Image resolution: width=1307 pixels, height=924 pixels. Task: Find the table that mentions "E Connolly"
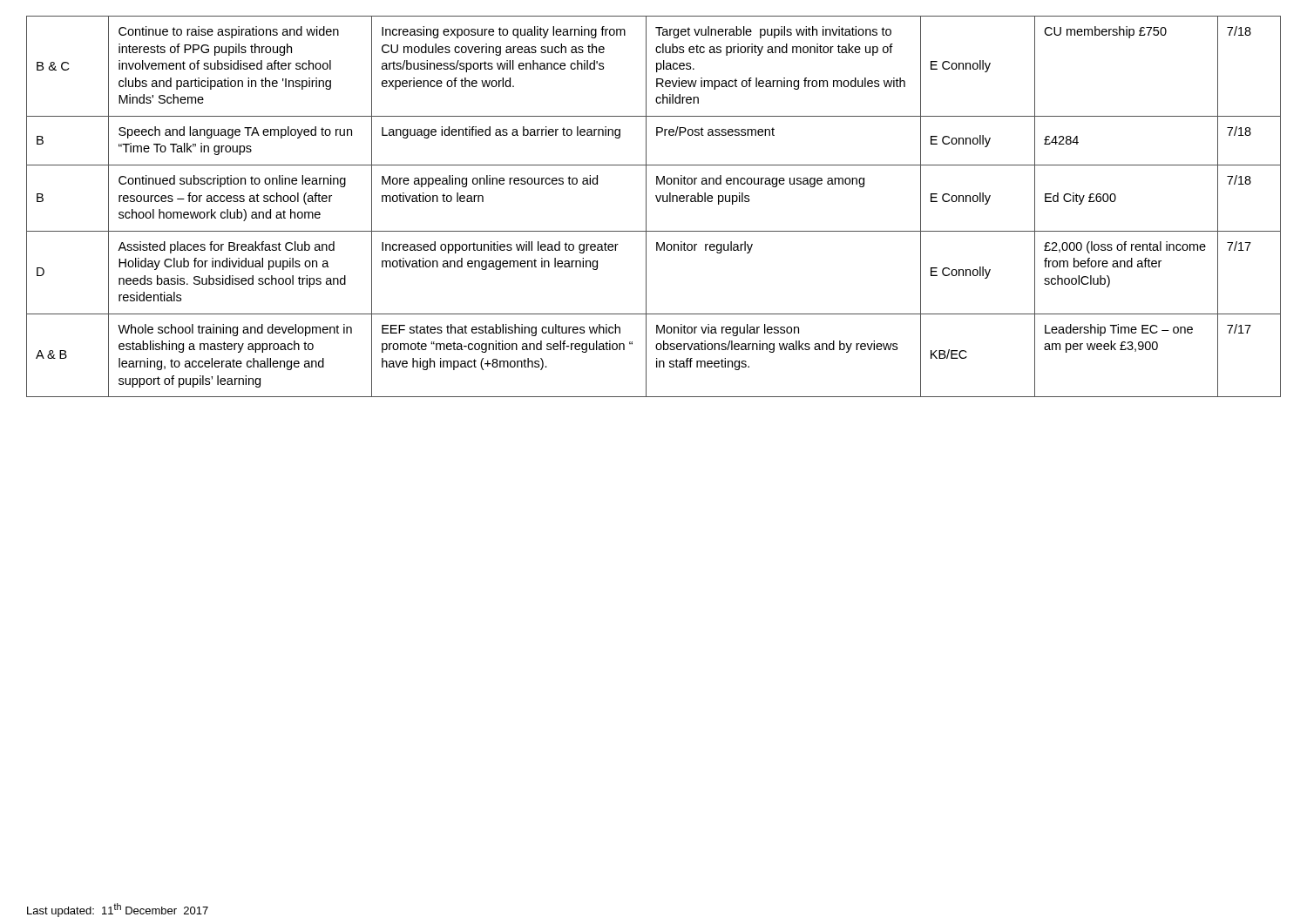click(x=654, y=206)
